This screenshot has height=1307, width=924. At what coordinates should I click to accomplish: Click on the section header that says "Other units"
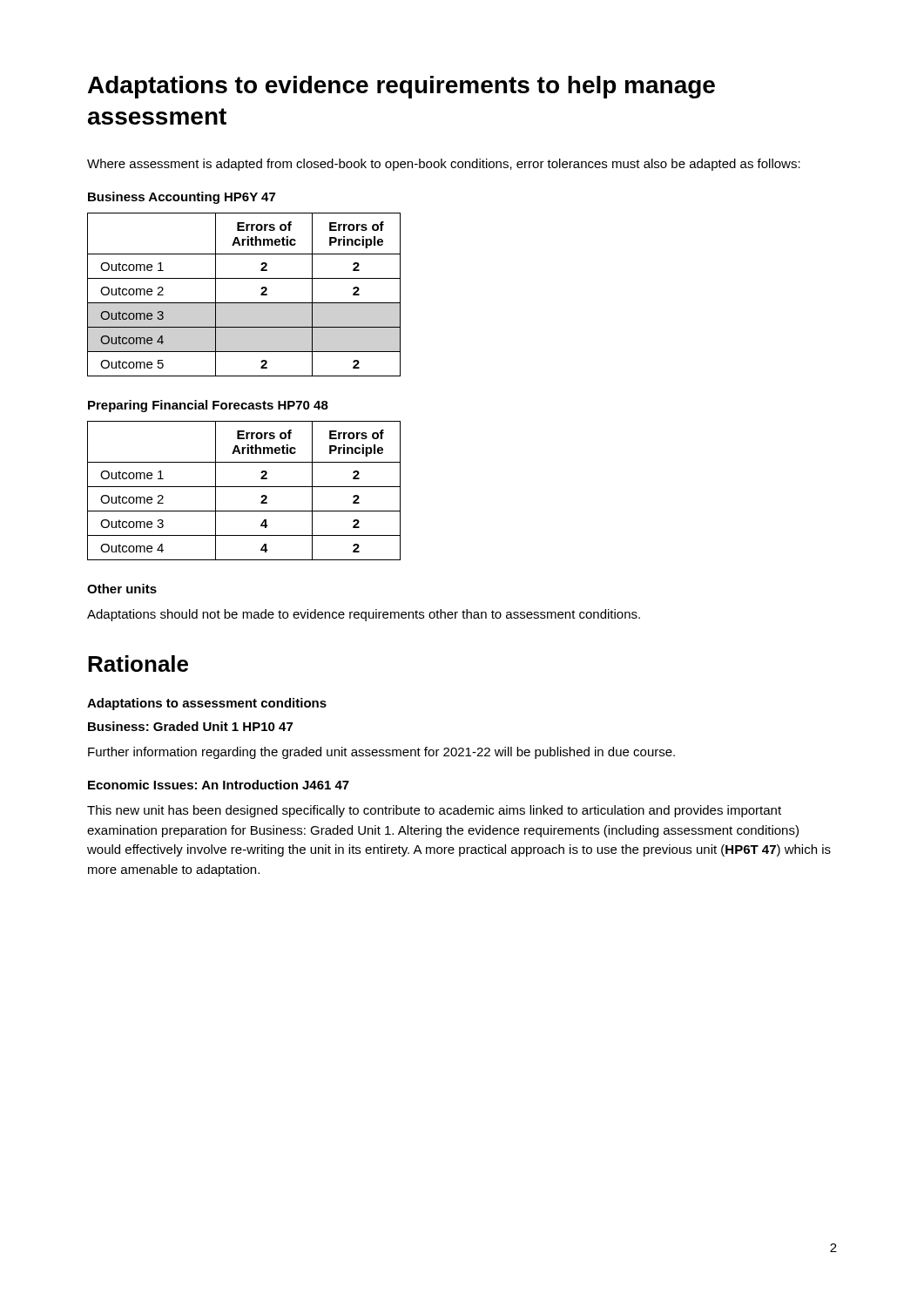[x=122, y=589]
